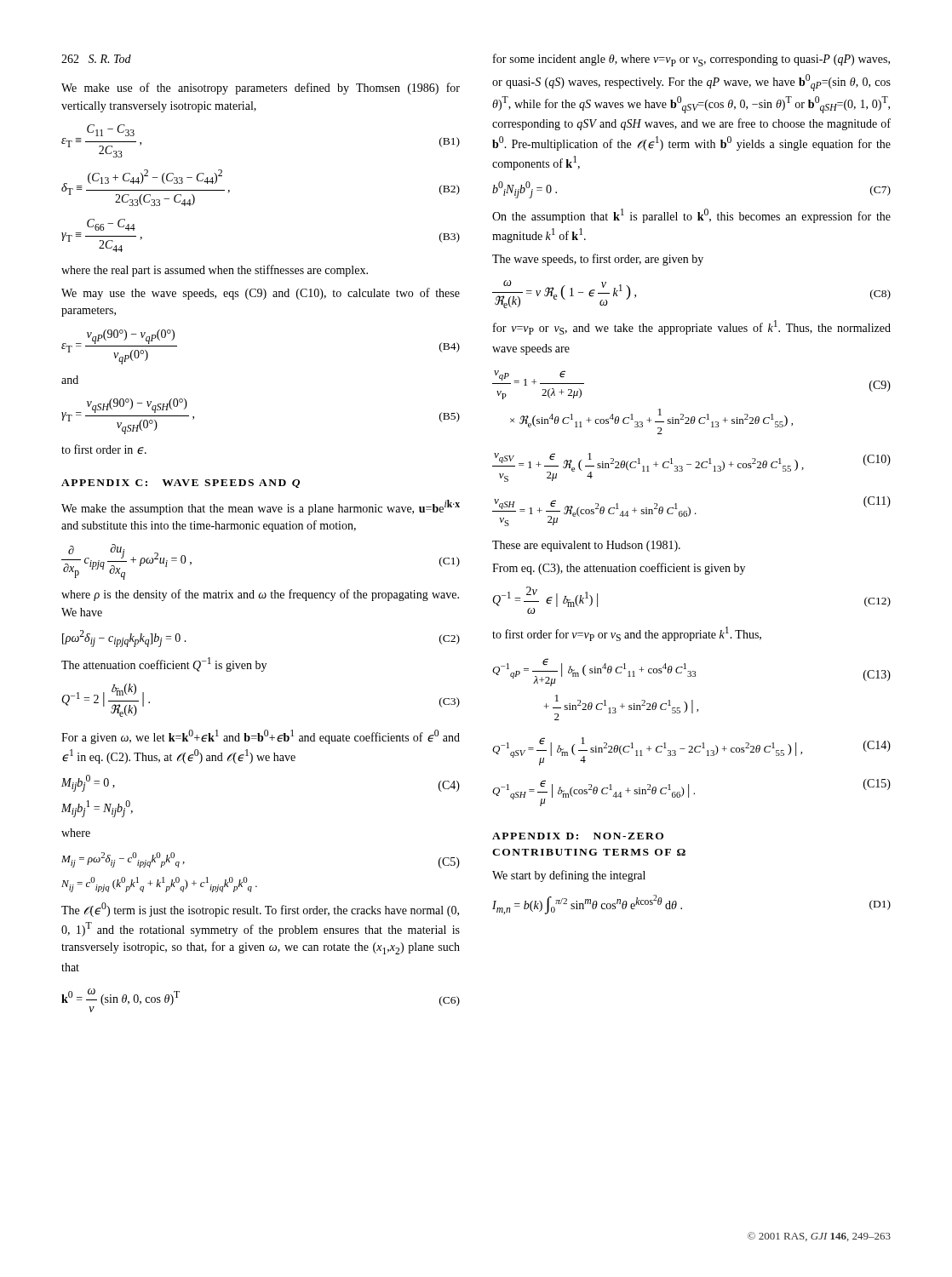The image size is (952, 1277).
Task: Find the formula with the text "Q−1qP = ϵλ+2μ | 𝓫m ( sin4θ C111"
Action: [691, 689]
